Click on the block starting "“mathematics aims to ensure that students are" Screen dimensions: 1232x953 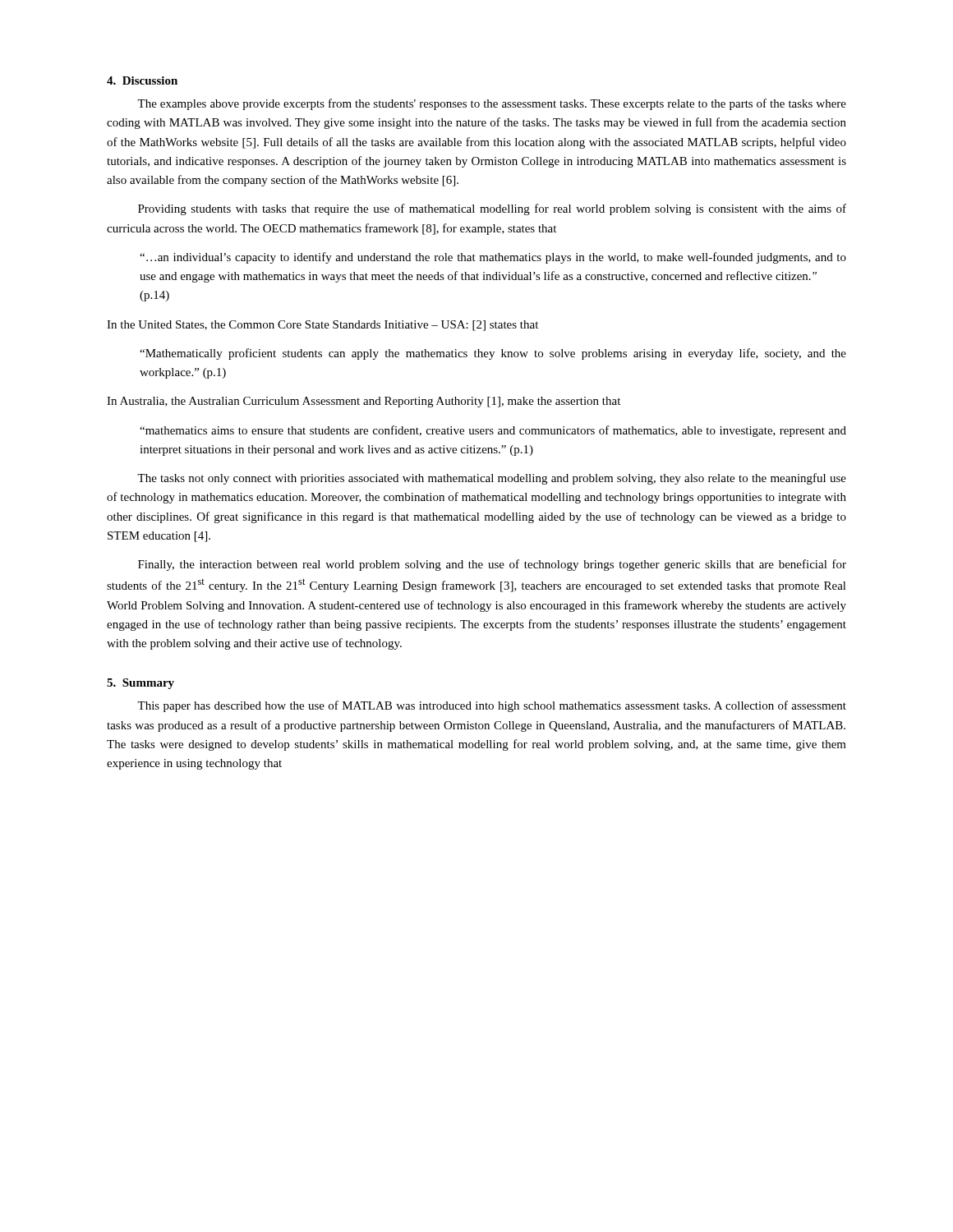tap(493, 440)
